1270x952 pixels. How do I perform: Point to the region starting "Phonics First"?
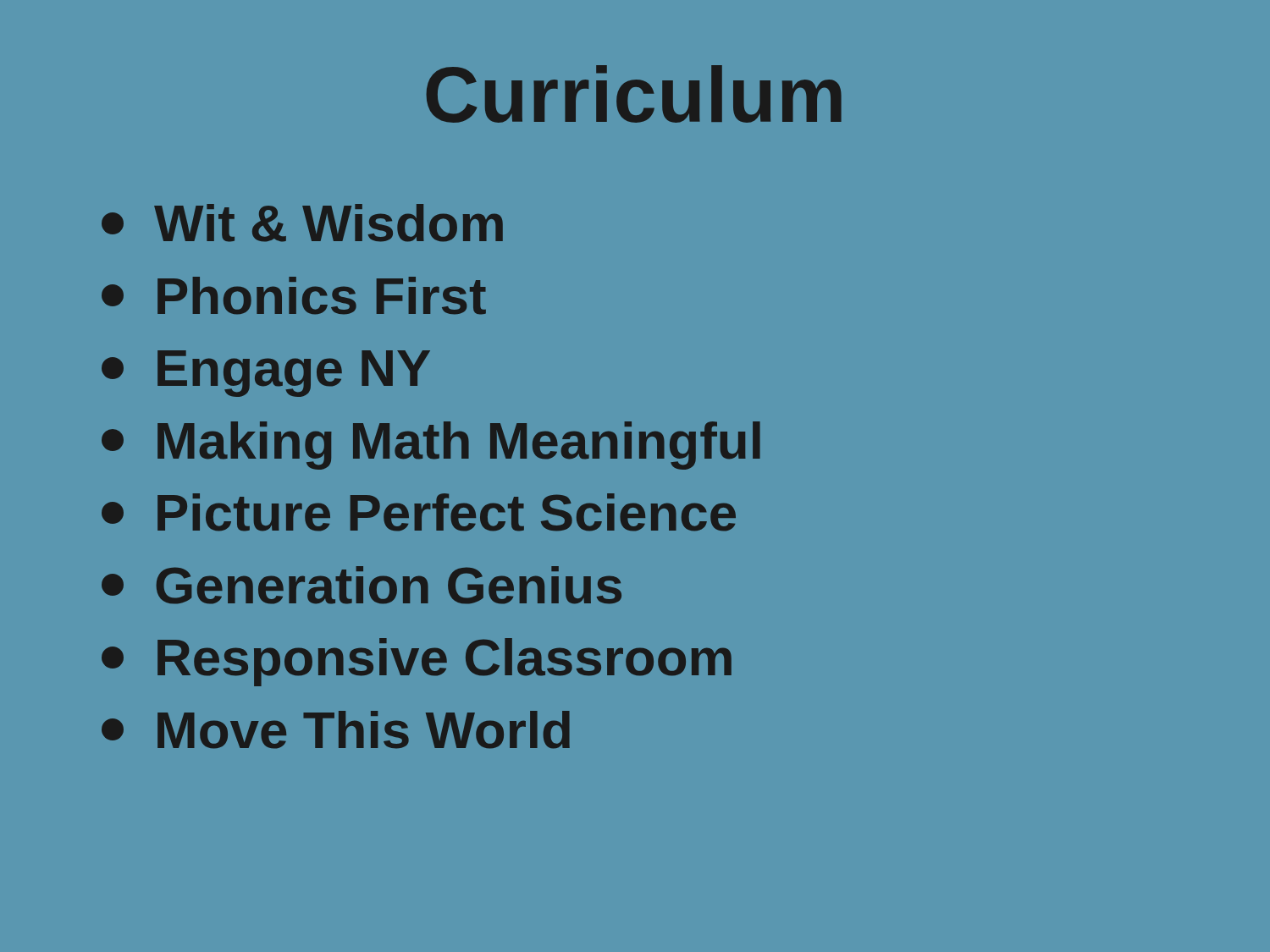coord(294,295)
